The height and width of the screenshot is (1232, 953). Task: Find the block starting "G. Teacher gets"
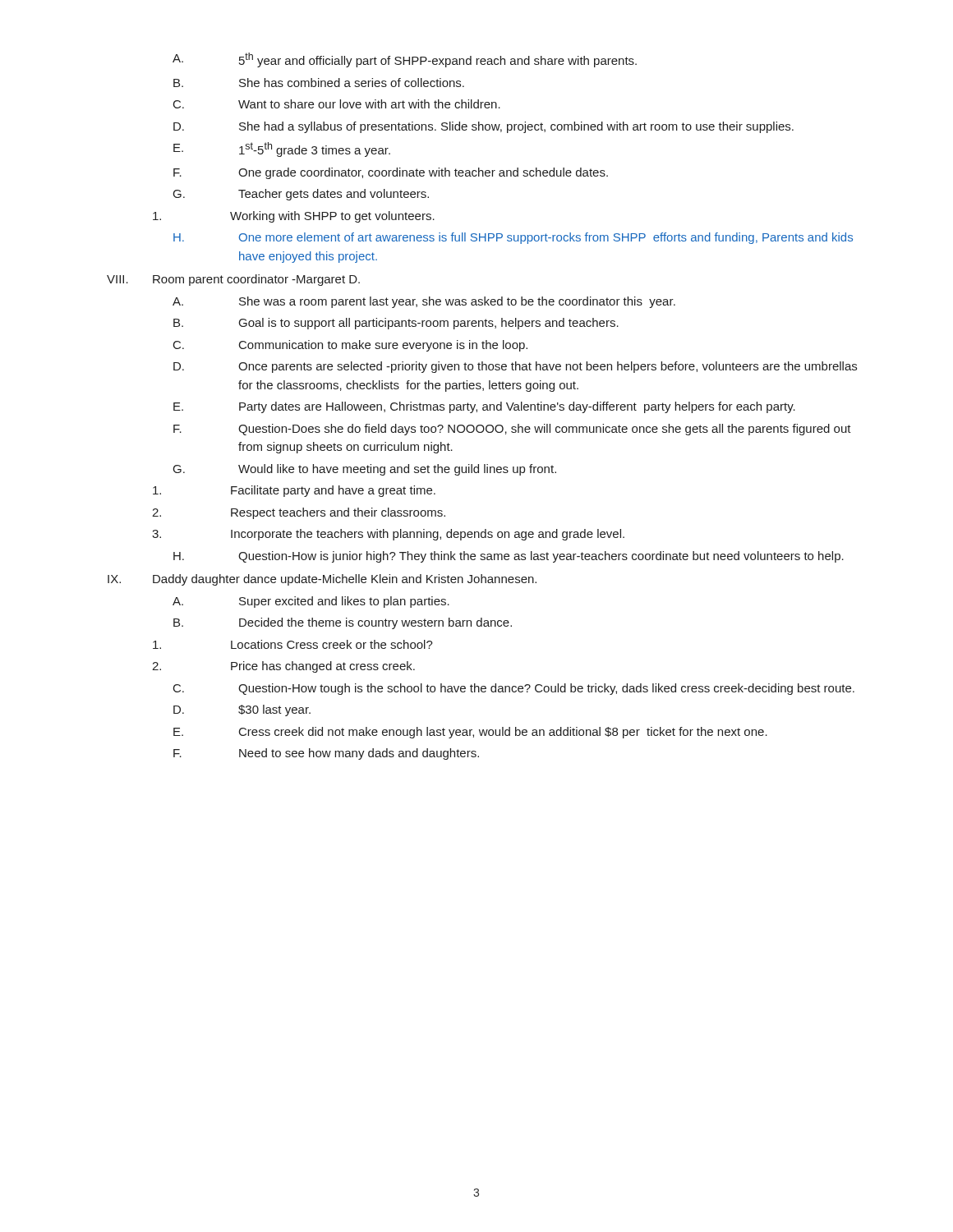pos(301,195)
